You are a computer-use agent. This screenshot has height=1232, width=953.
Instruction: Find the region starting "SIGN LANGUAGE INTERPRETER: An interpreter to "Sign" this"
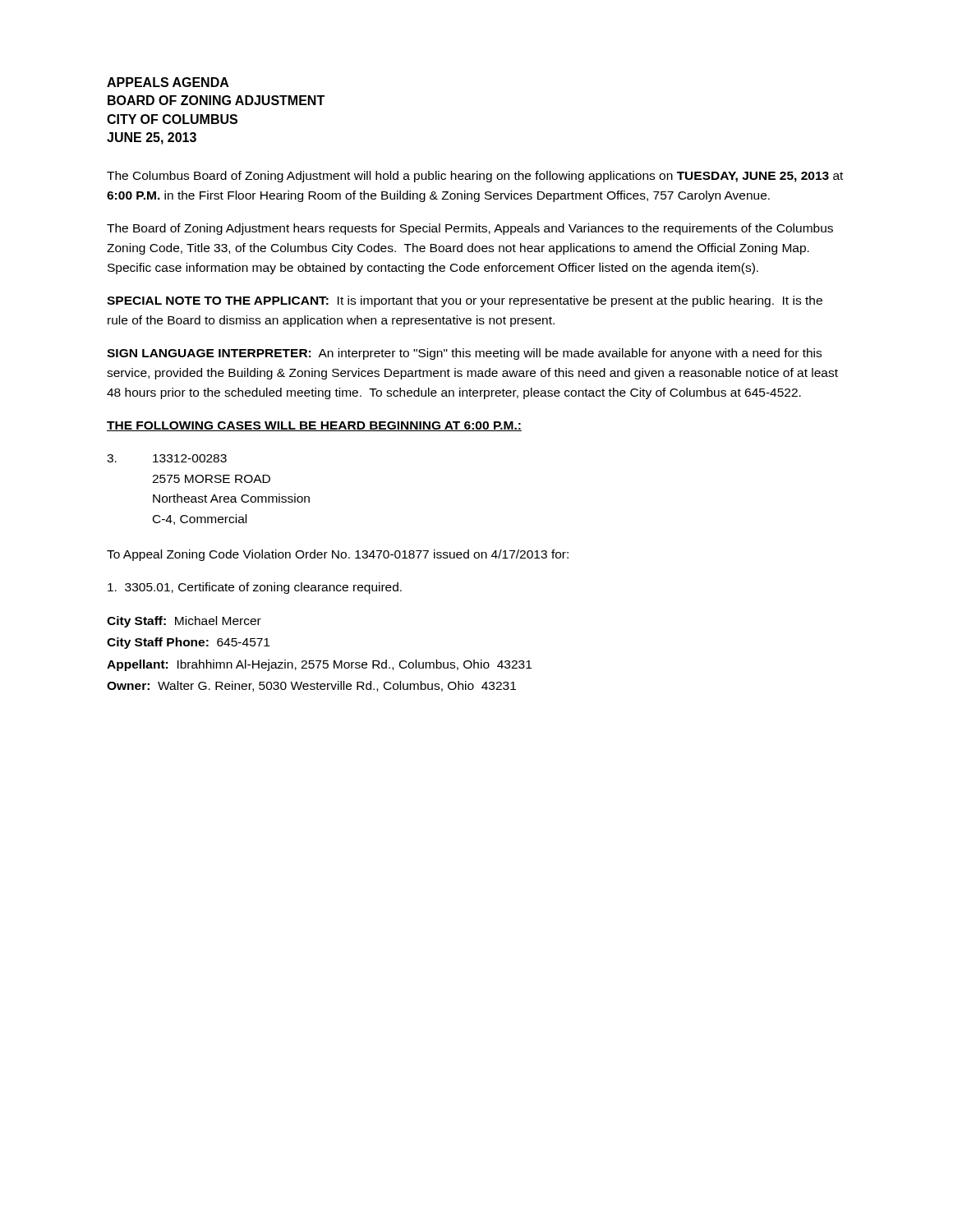472,372
